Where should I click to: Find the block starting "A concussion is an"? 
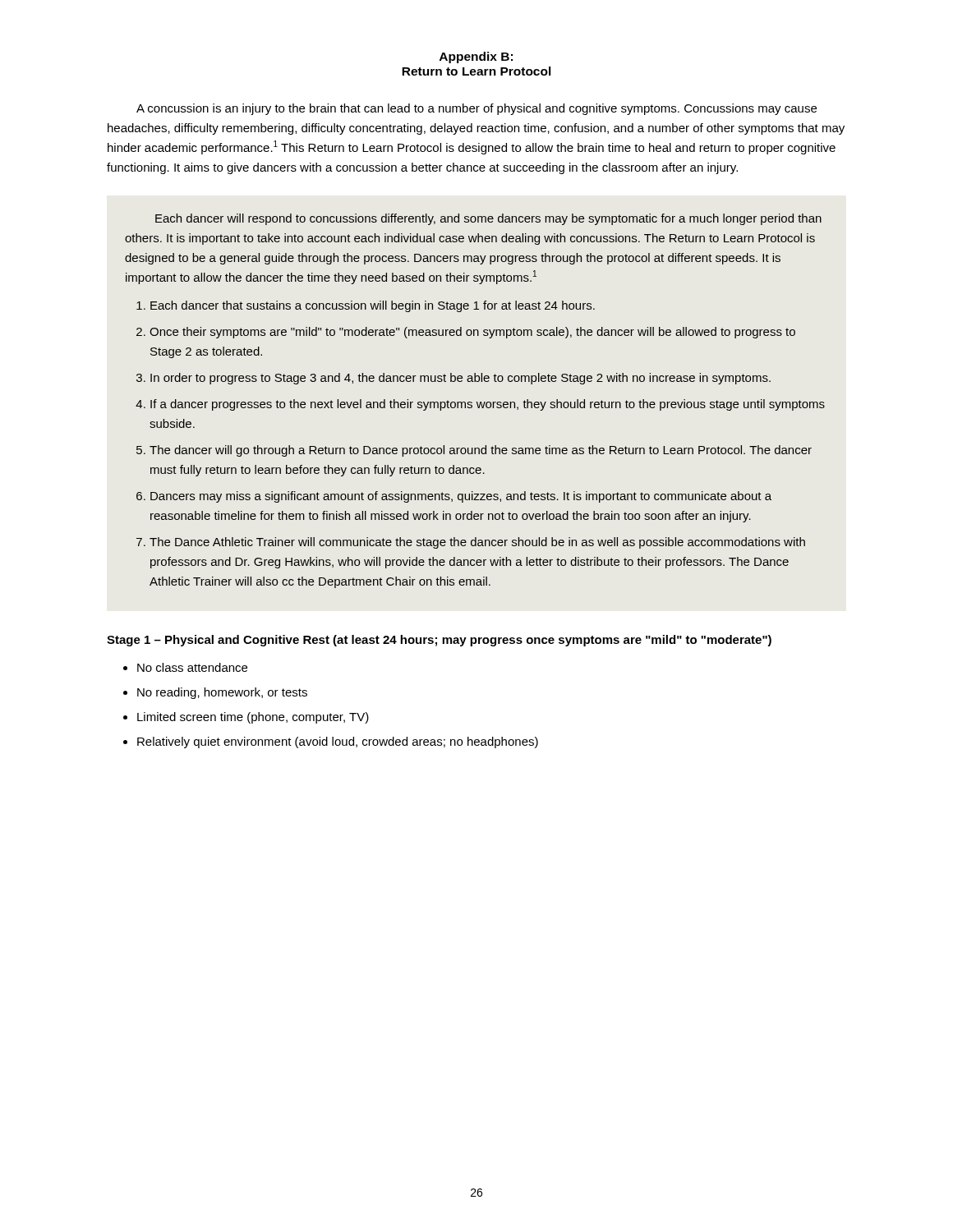[x=476, y=138]
